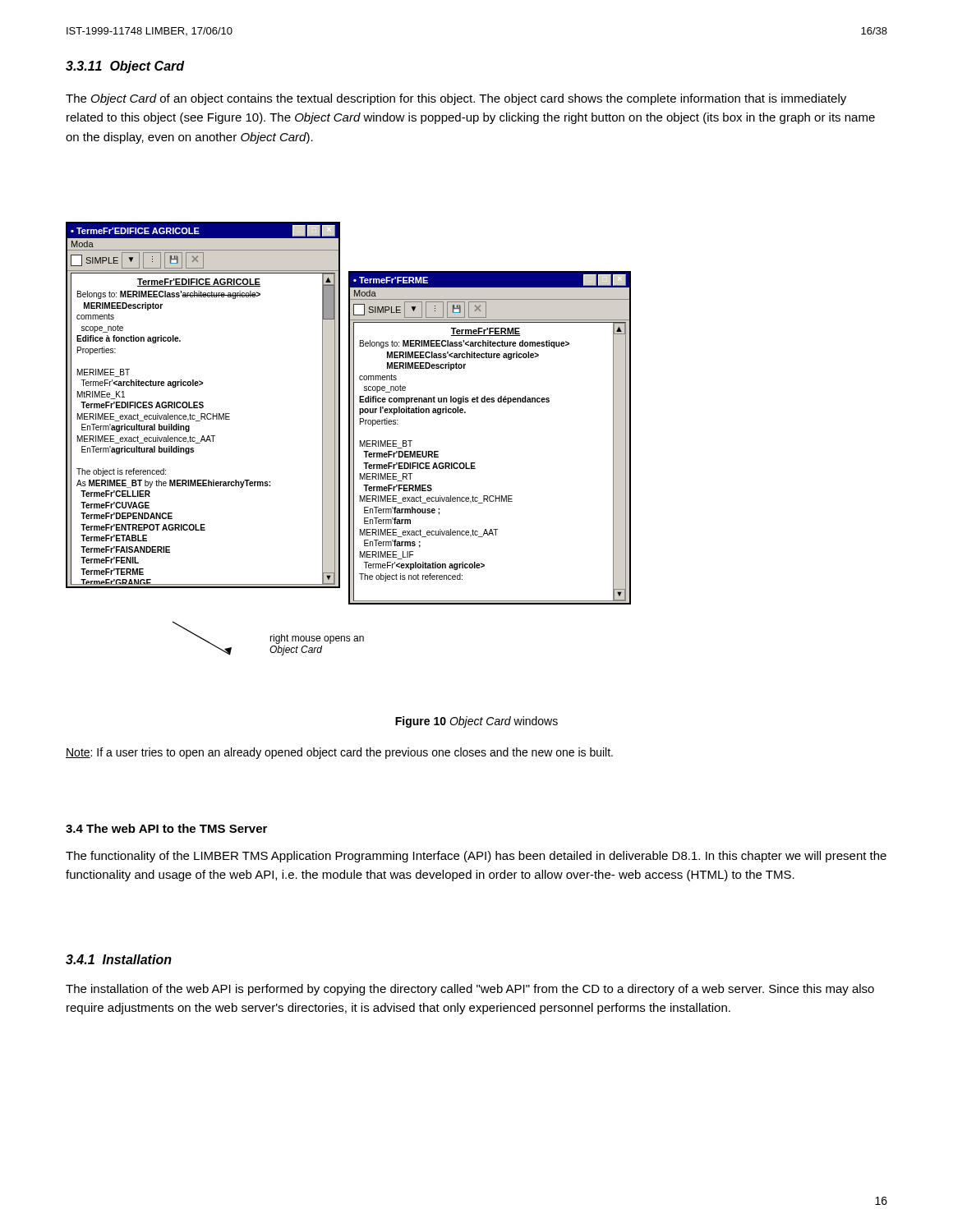The image size is (953, 1232).
Task: Locate the text block containing "The Object Card of"
Action: click(x=470, y=117)
